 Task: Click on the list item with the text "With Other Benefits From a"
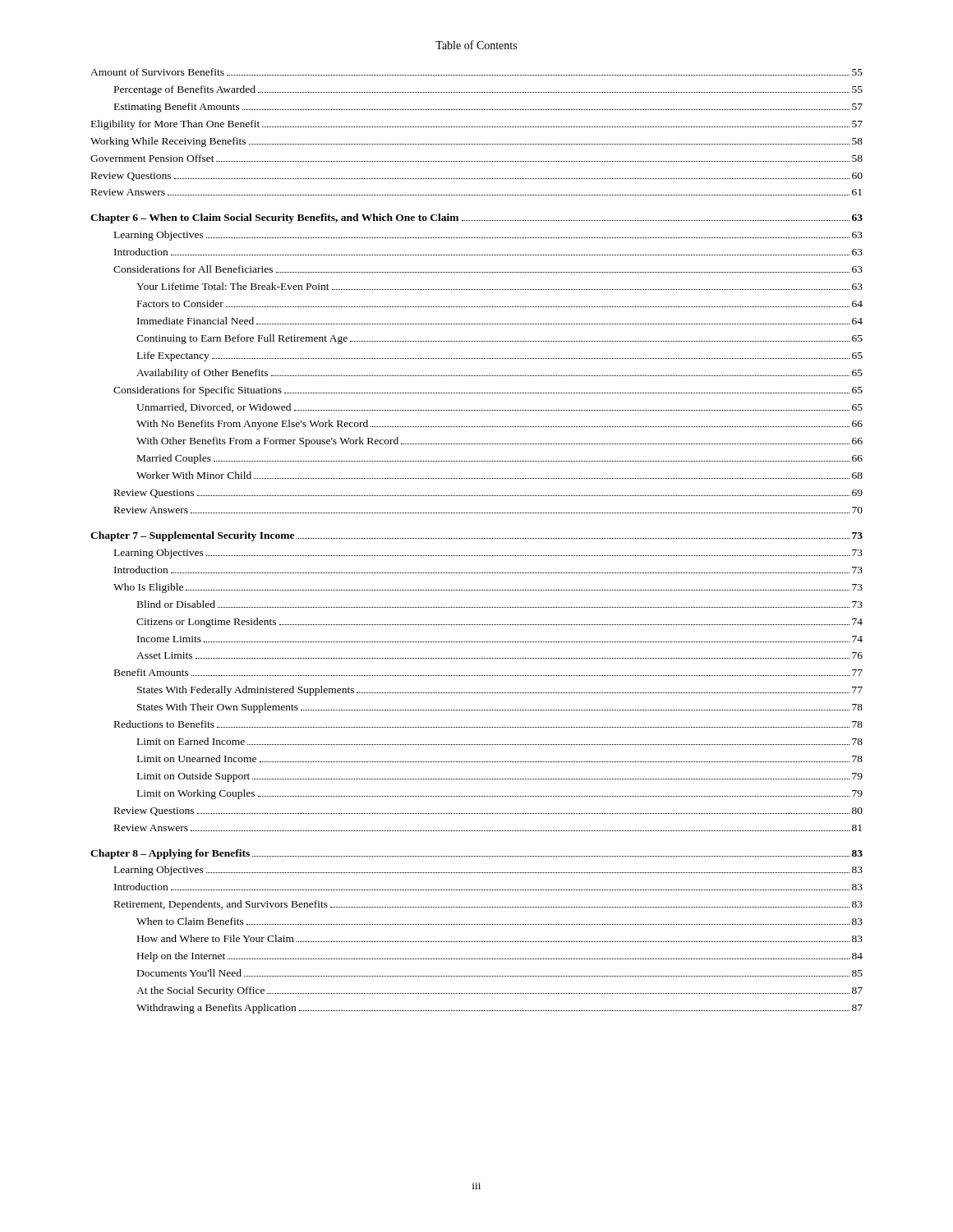click(x=500, y=442)
